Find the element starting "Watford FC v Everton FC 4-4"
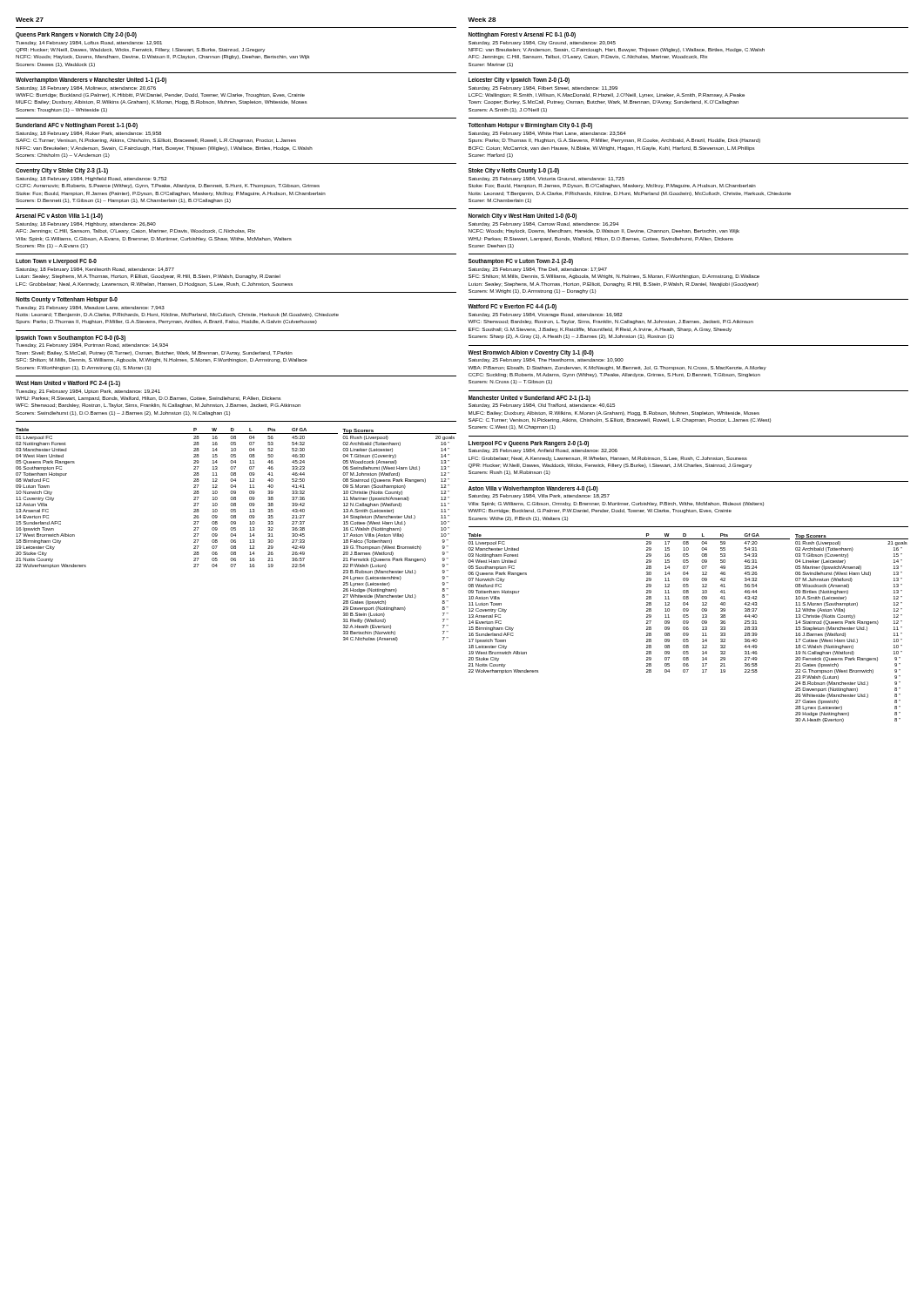 tap(688, 322)
